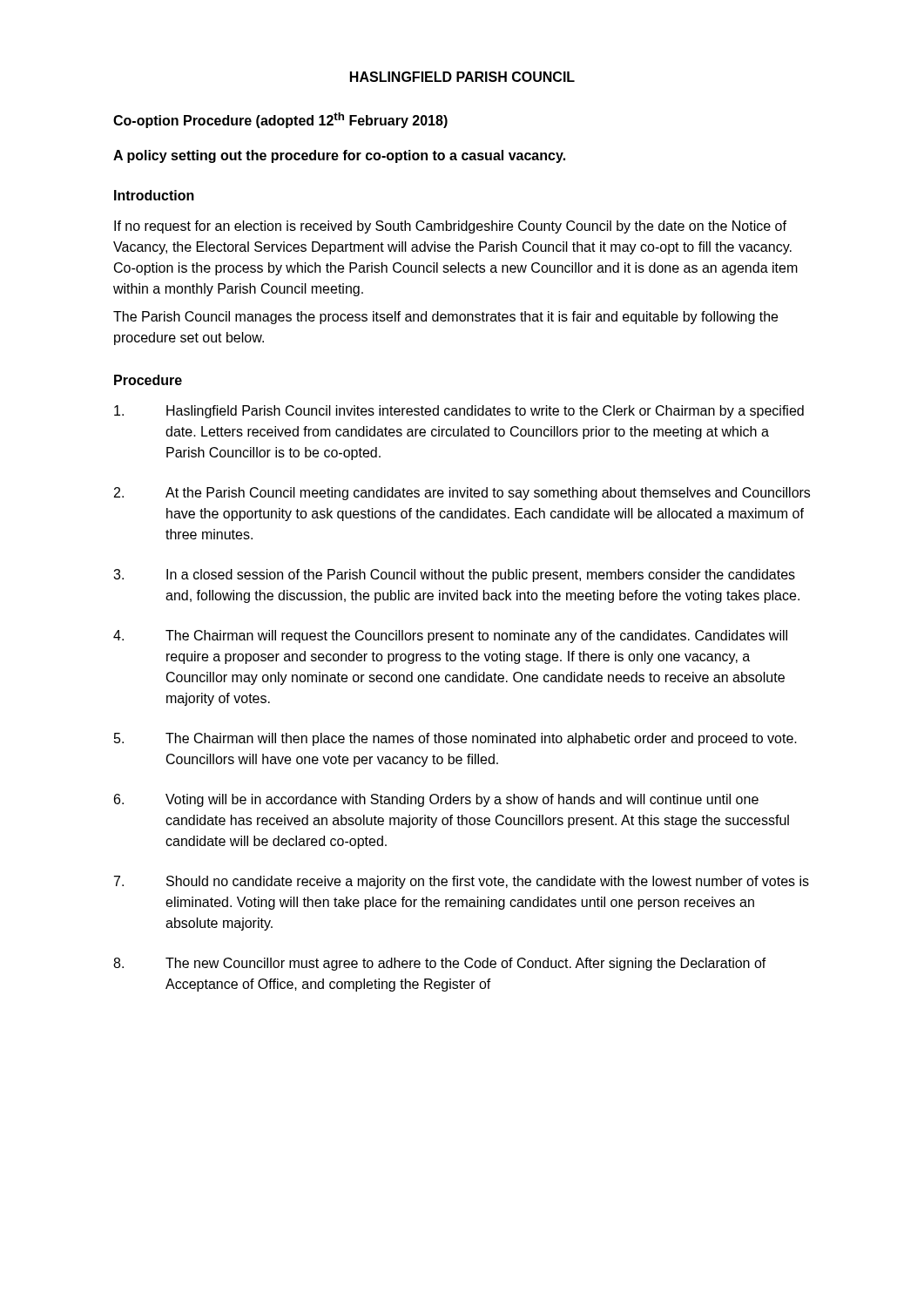
Task: Locate the passage starting "A policy setting out the procedure"
Action: click(340, 156)
